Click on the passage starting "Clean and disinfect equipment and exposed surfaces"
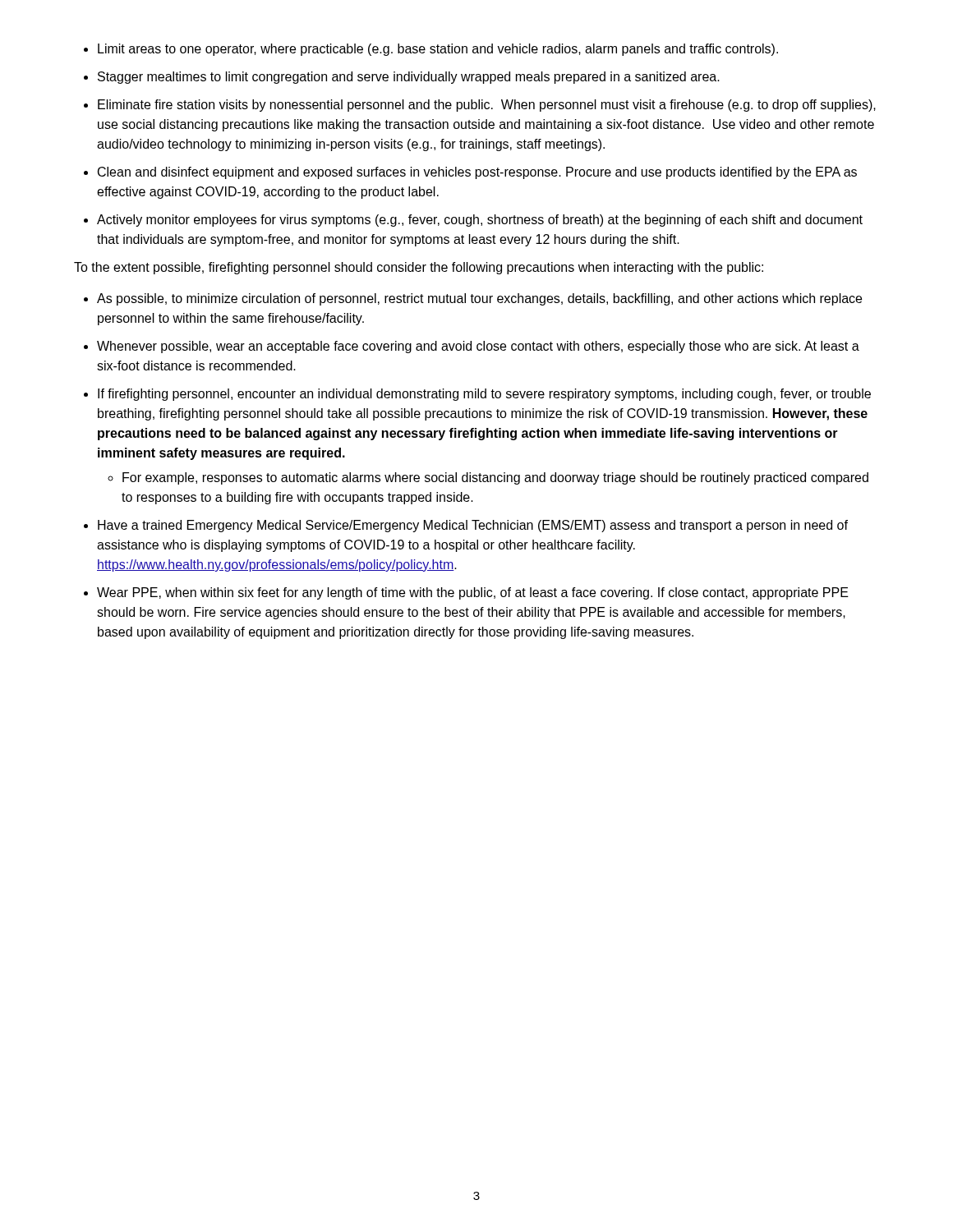Viewport: 953px width, 1232px height. tap(477, 182)
